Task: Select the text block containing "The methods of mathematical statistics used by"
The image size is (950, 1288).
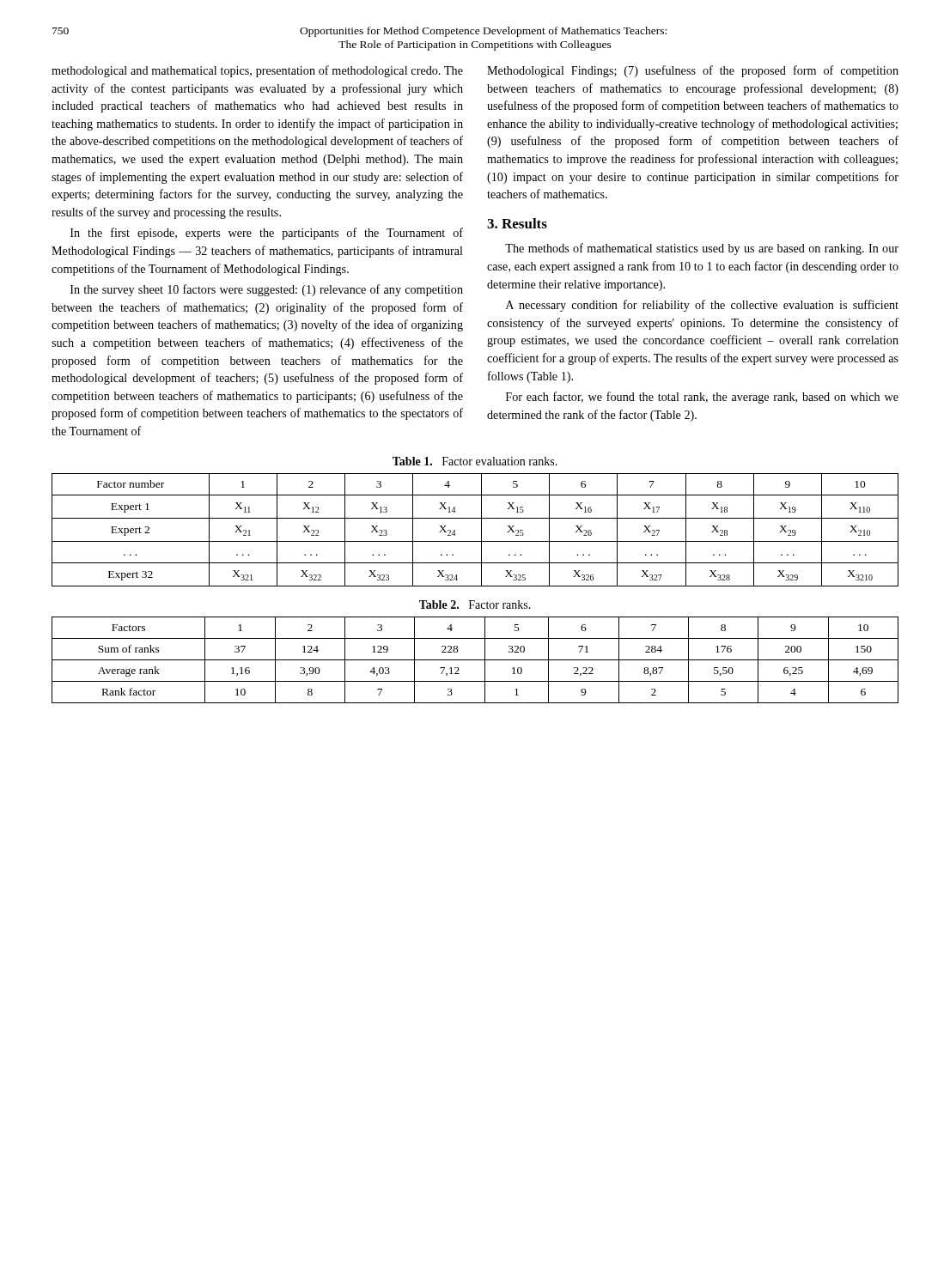Action: point(693,266)
